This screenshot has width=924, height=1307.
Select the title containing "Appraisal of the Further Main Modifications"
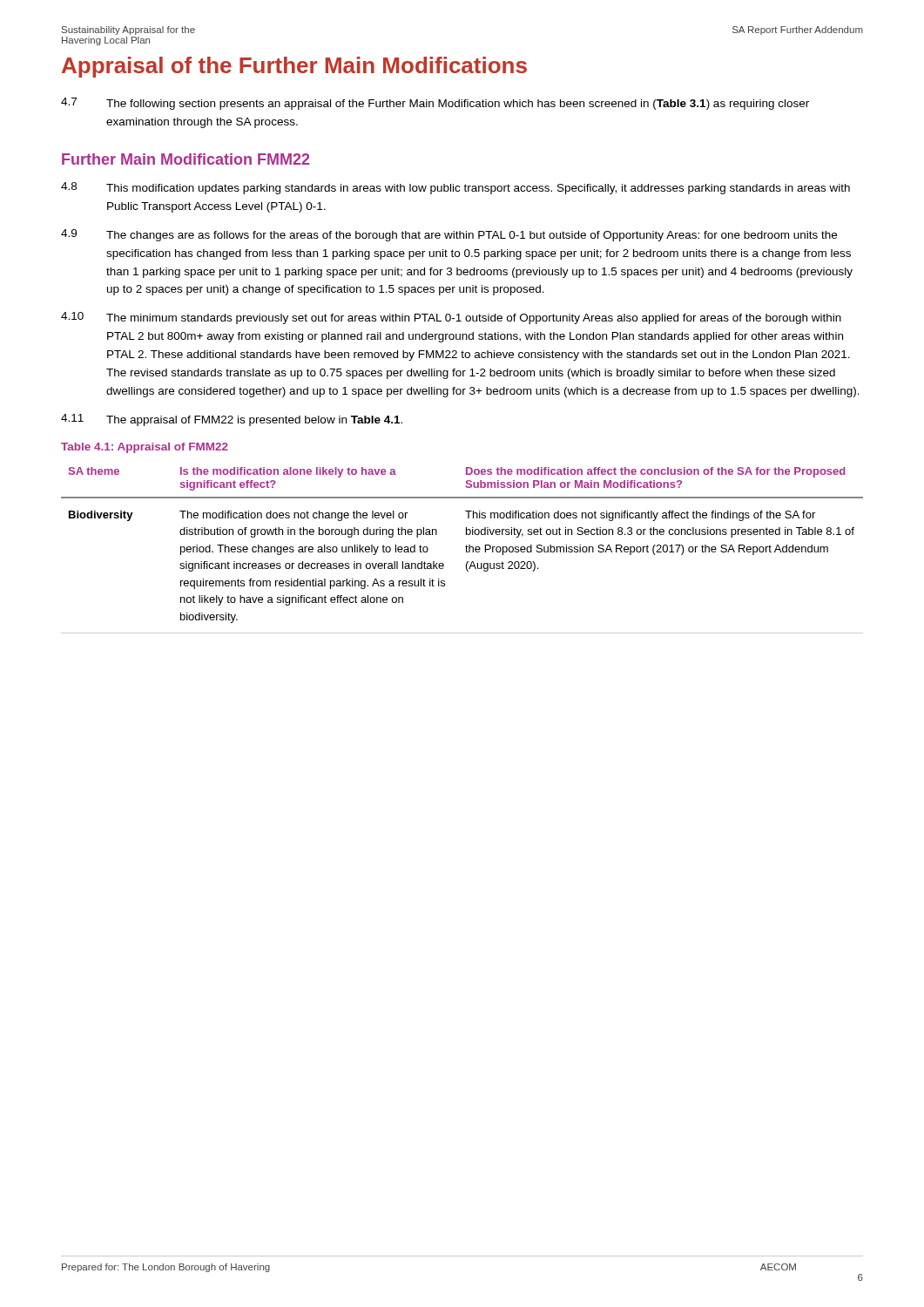point(462,66)
